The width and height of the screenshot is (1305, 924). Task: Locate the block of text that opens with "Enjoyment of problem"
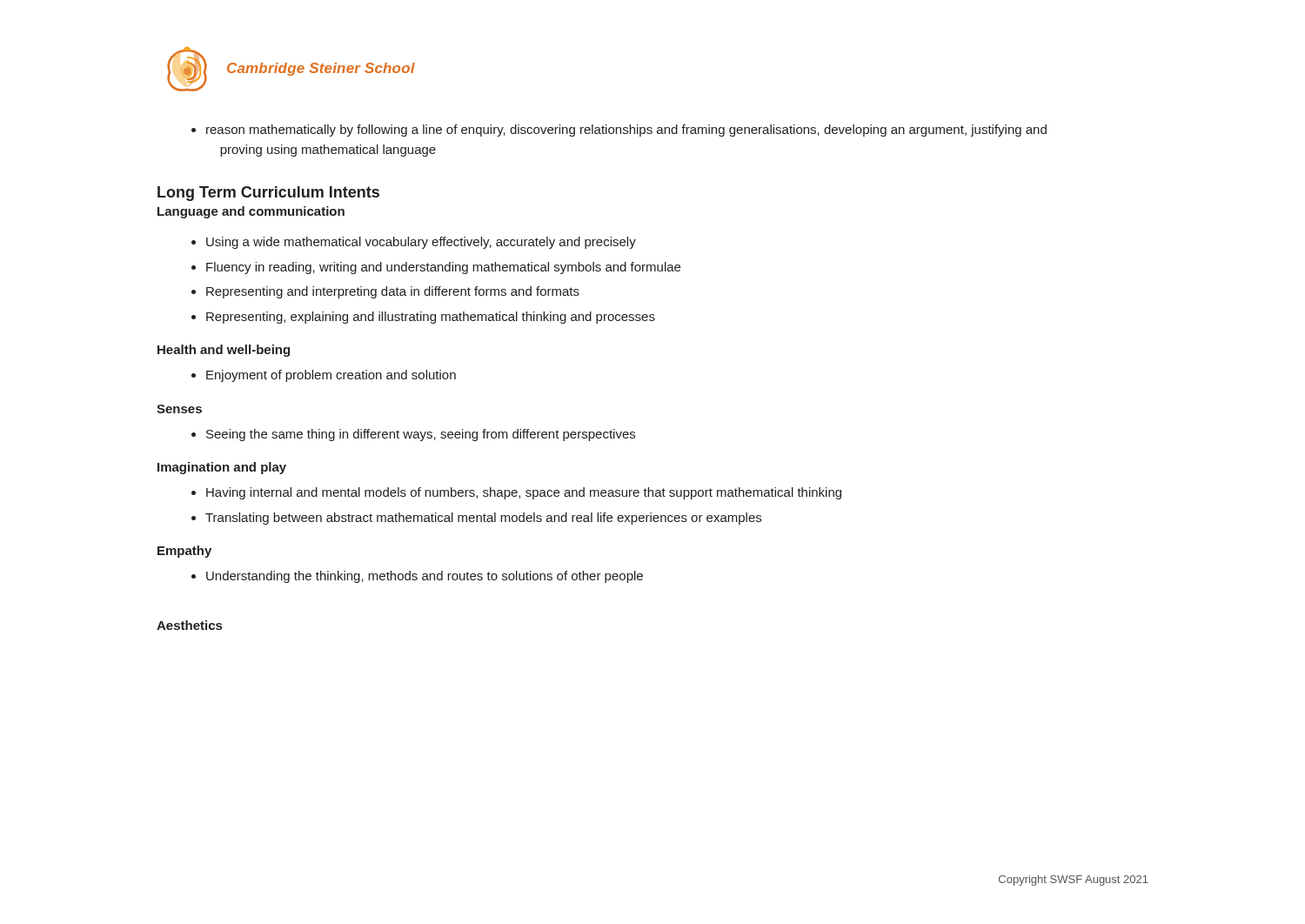click(x=331, y=376)
